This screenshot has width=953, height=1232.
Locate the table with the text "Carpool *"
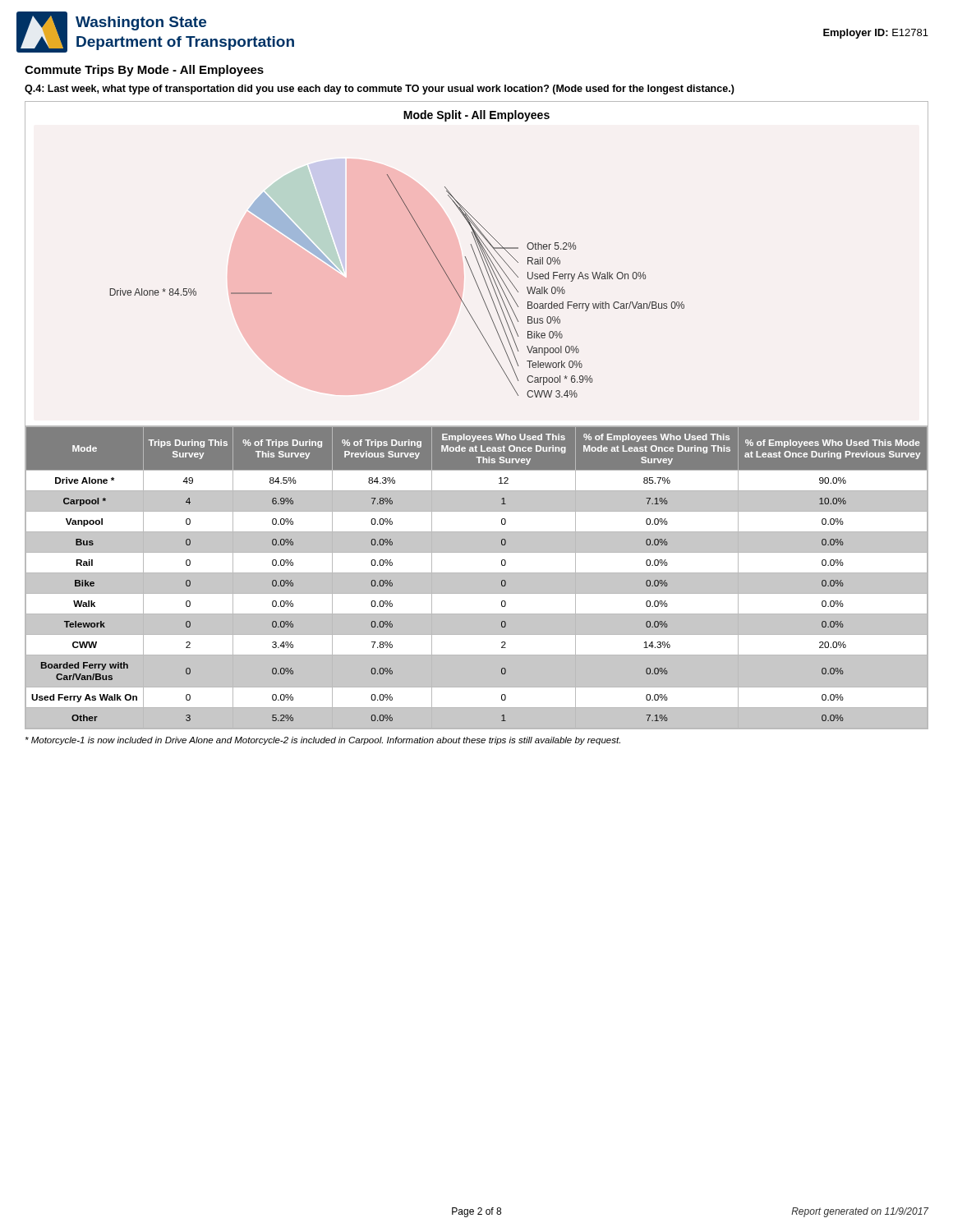coord(476,578)
